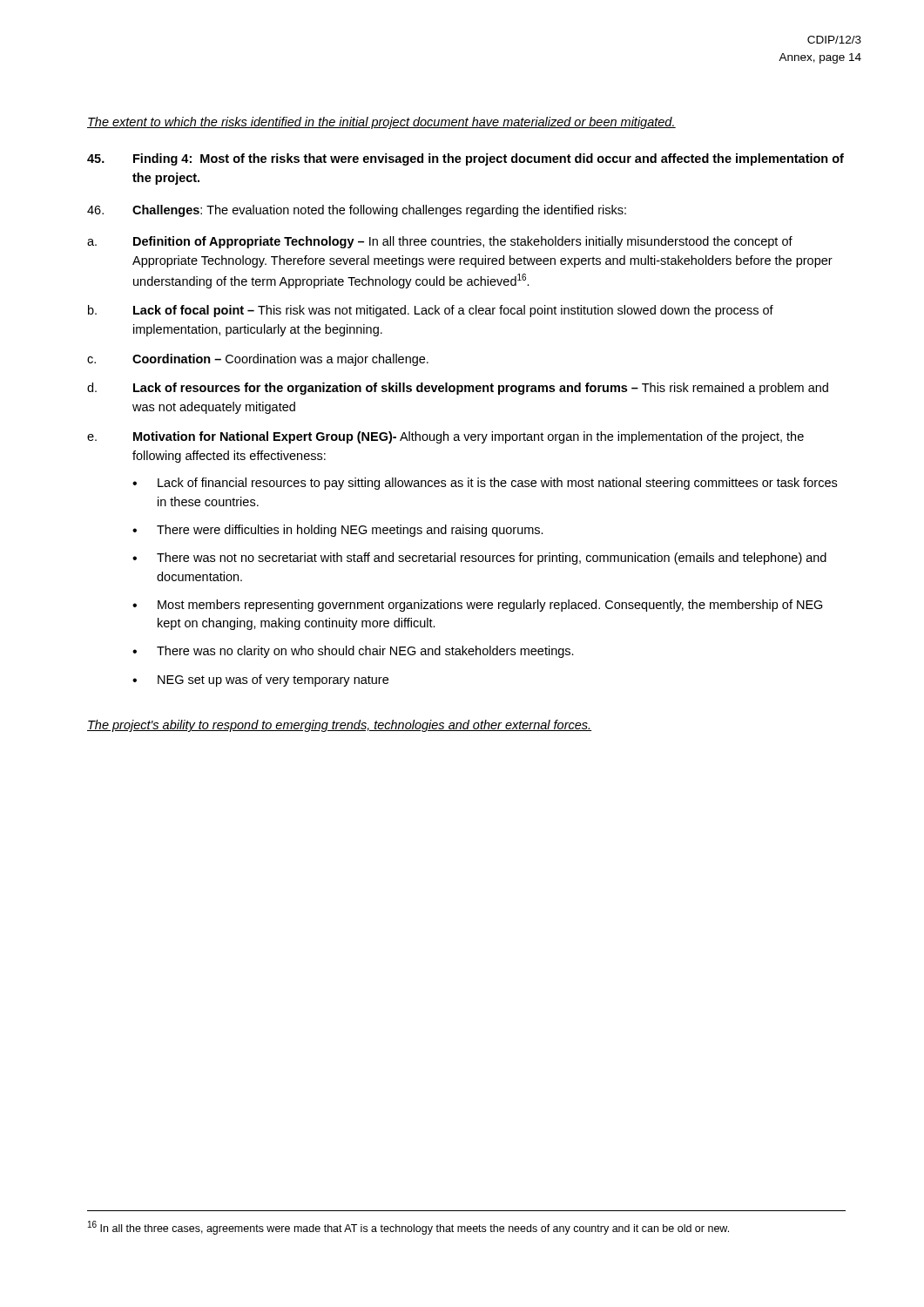Image resolution: width=924 pixels, height=1307 pixels.
Task: Navigate to the element starting "There was not no secretariat"
Action: pyautogui.click(x=501, y=568)
